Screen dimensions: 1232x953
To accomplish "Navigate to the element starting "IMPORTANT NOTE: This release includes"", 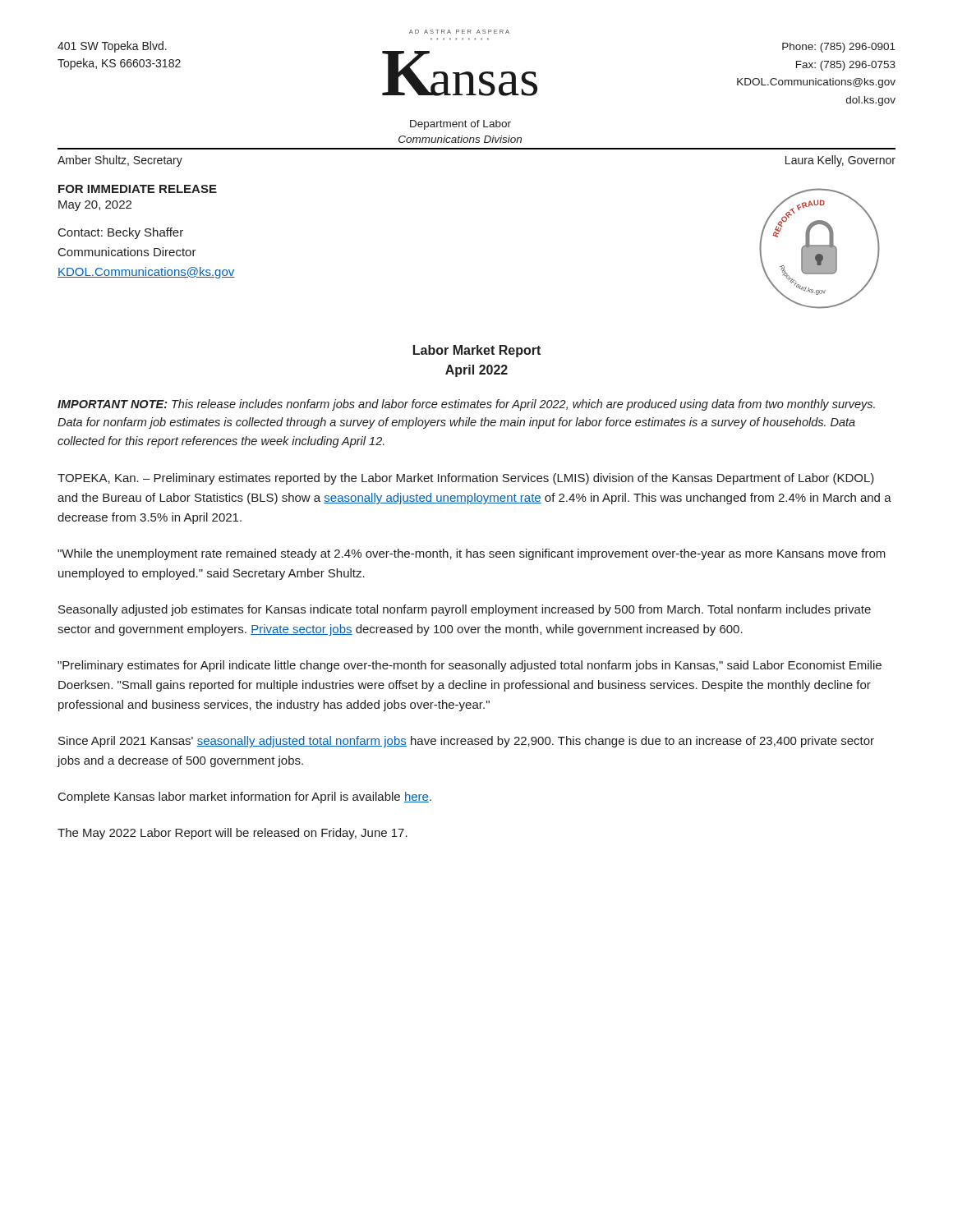I will point(467,422).
